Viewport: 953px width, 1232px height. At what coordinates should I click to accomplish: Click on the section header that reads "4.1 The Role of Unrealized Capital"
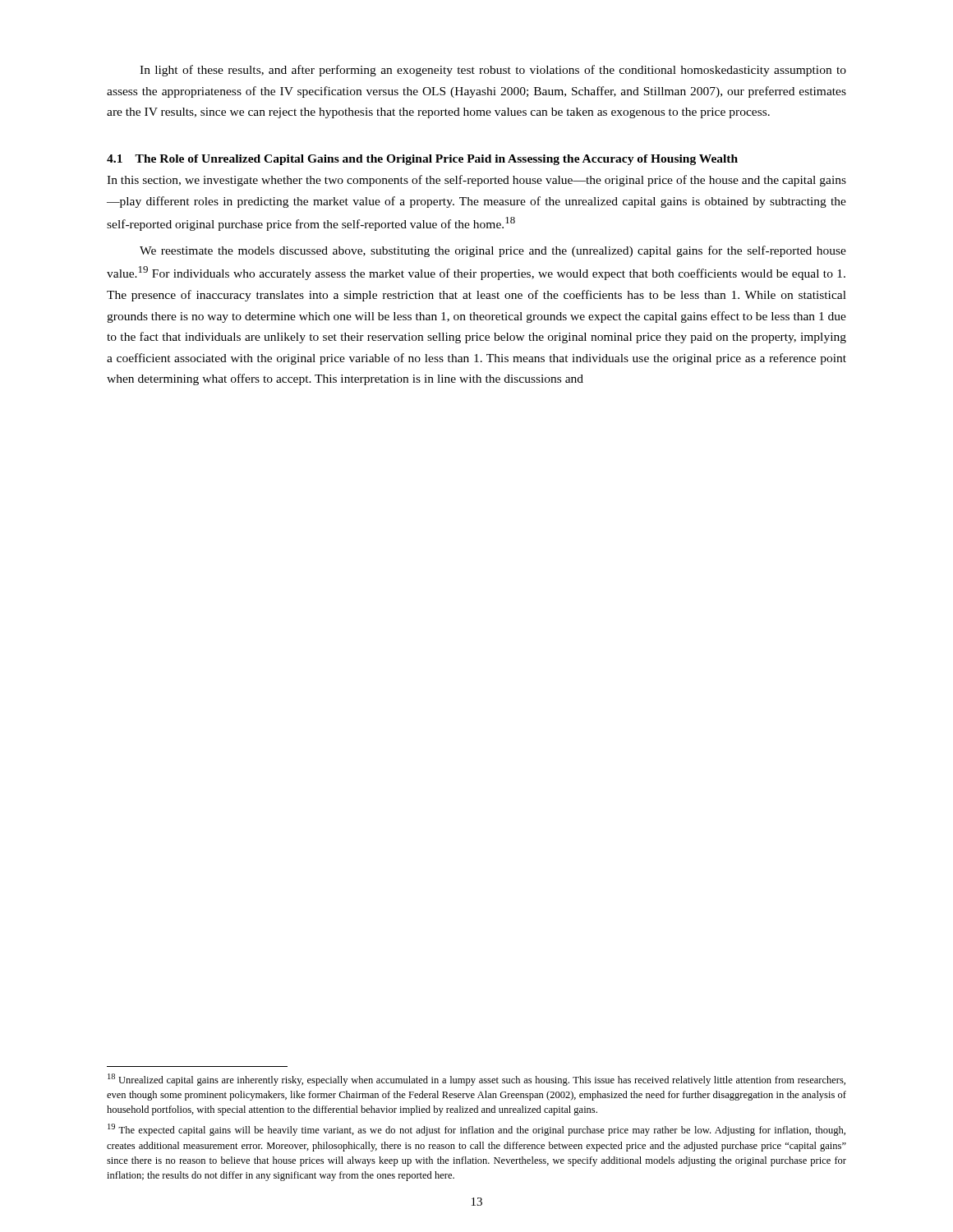422,158
